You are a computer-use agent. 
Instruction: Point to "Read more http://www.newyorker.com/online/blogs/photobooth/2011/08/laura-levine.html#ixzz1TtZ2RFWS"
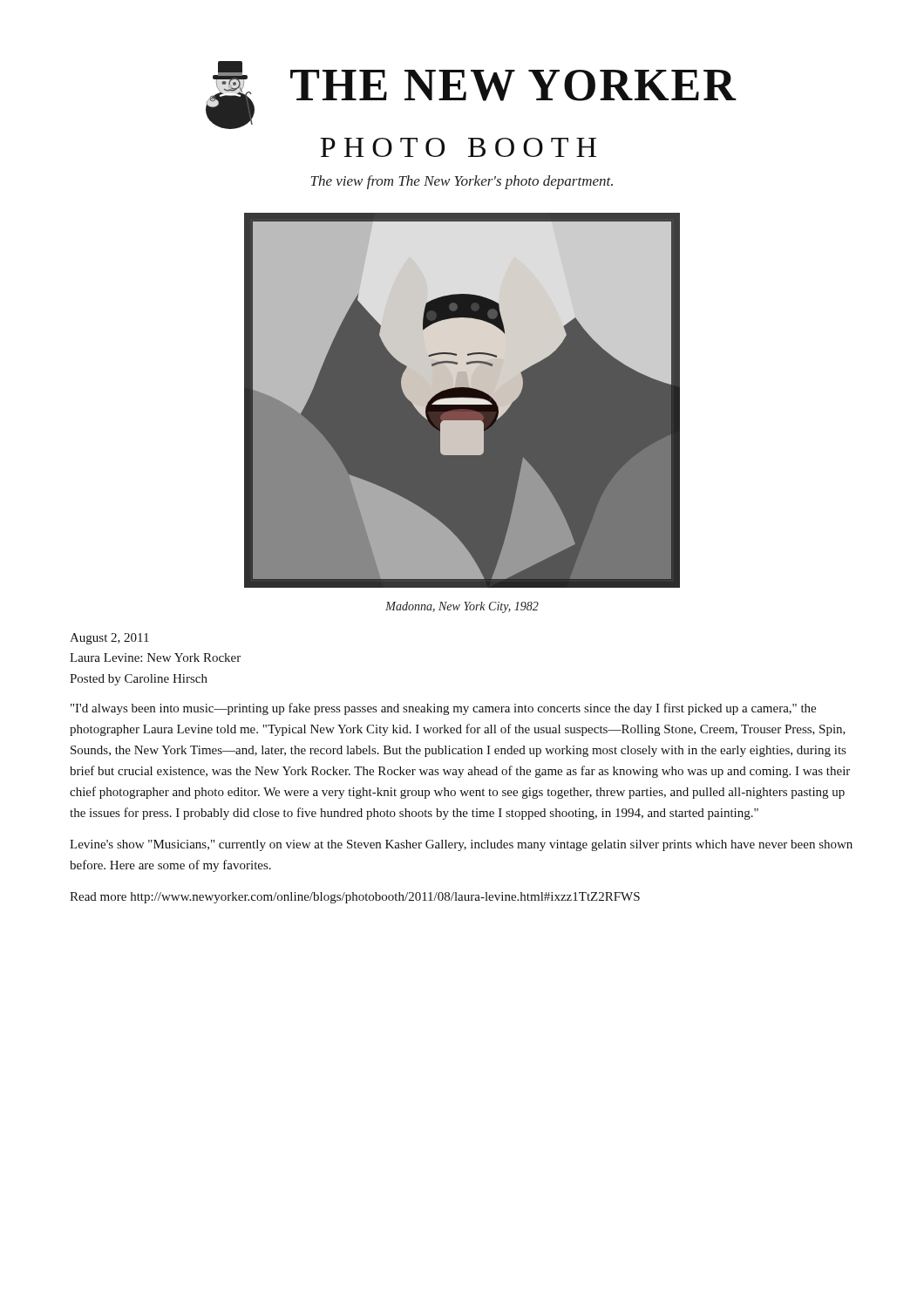[x=355, y=896]
